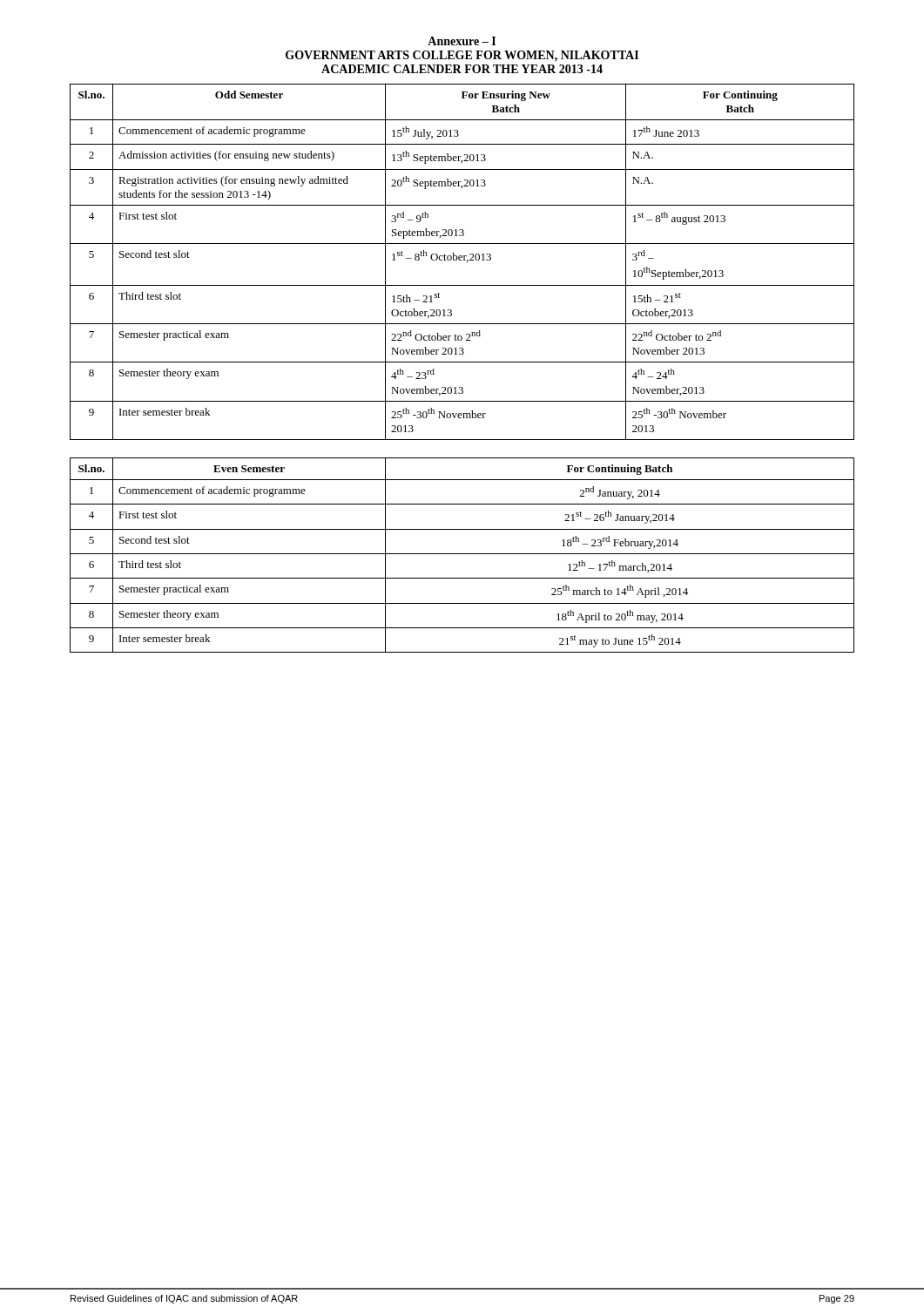Select the text starting "Annexure – I GOVERNMENT ARTS COLLEGE"
Screen dimensions: 1307x924
coord(462,56)
